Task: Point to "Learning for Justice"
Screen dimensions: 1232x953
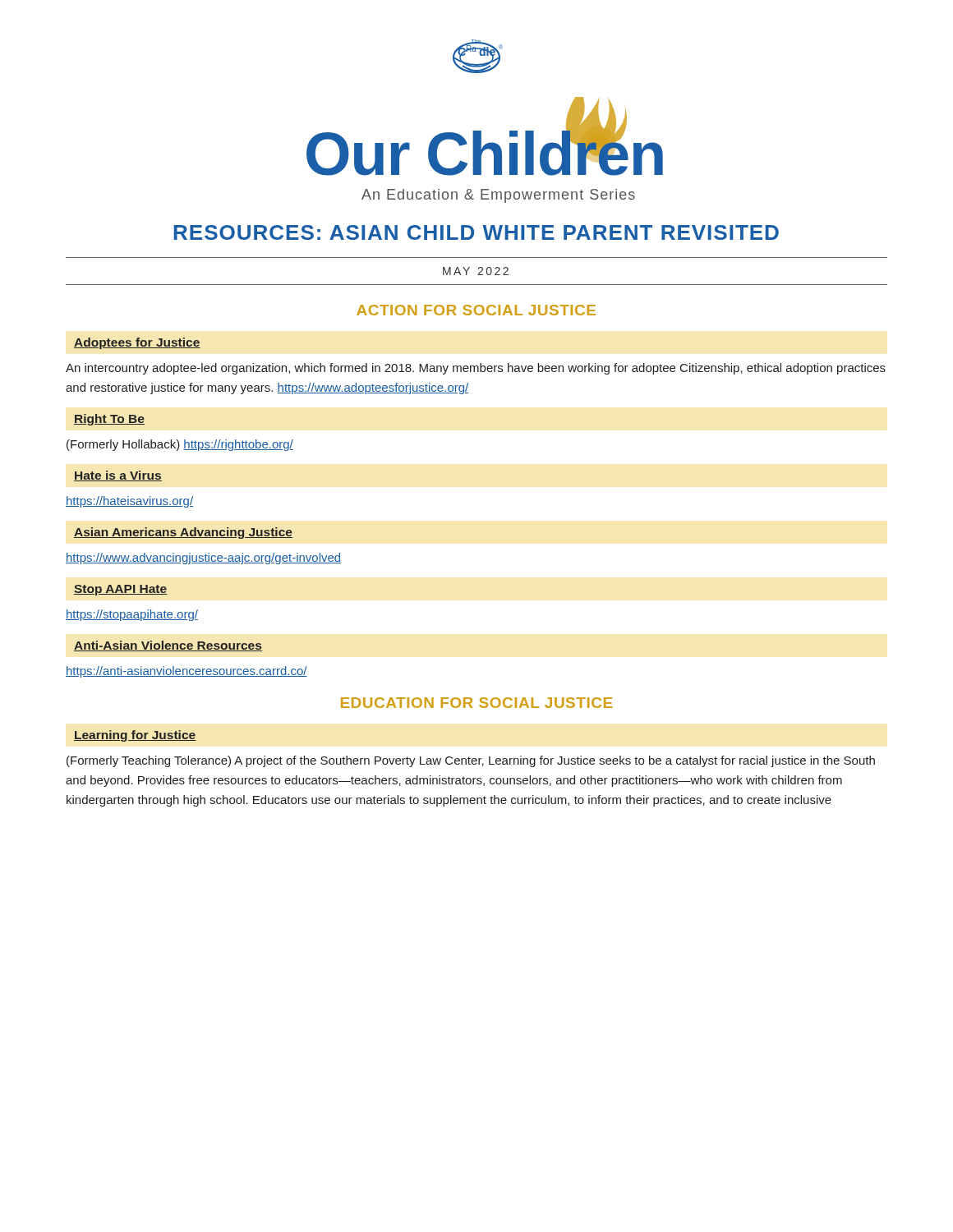Action: 135,735
